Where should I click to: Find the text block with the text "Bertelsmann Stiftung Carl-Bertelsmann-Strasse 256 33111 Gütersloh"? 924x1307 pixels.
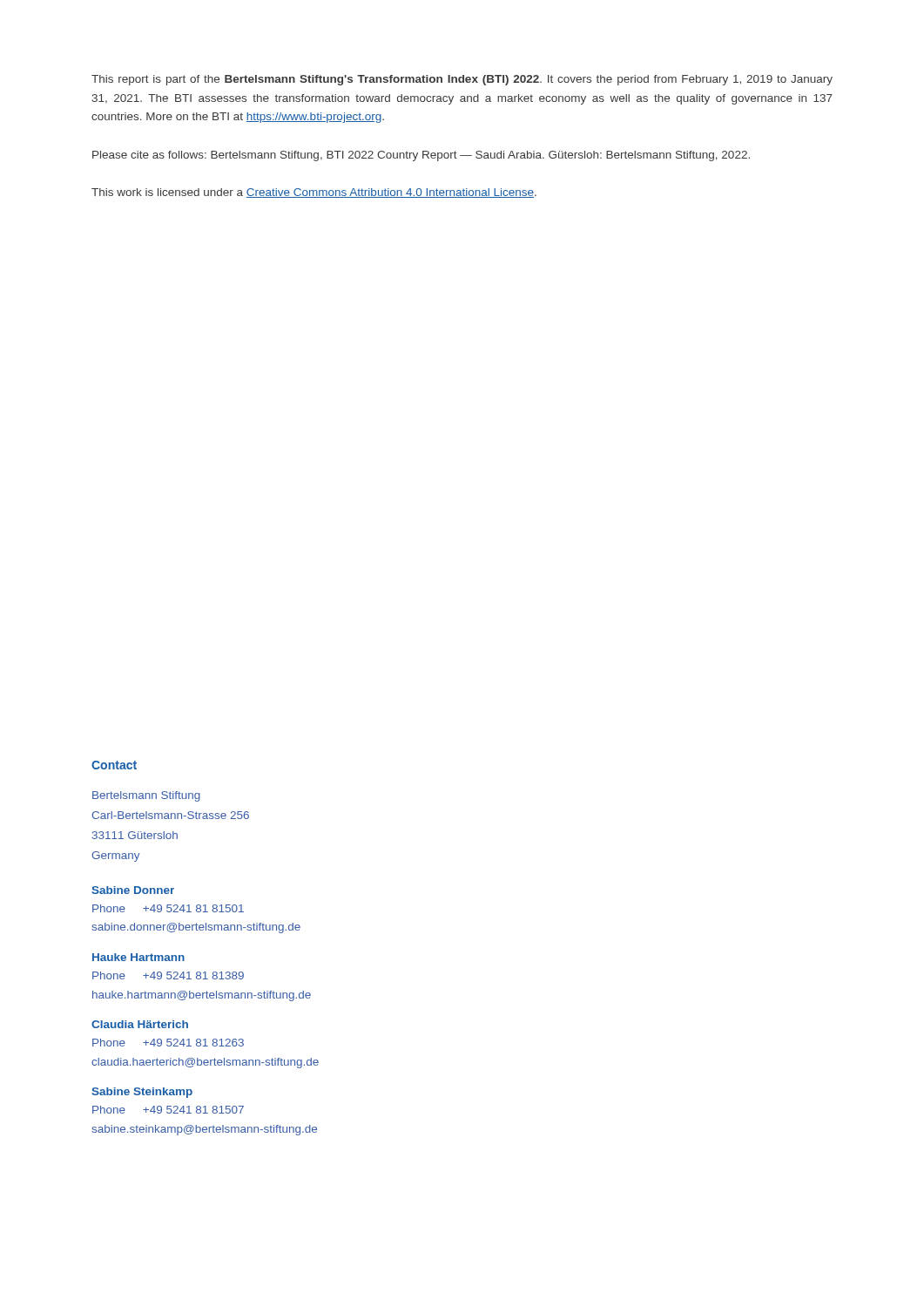171,825
